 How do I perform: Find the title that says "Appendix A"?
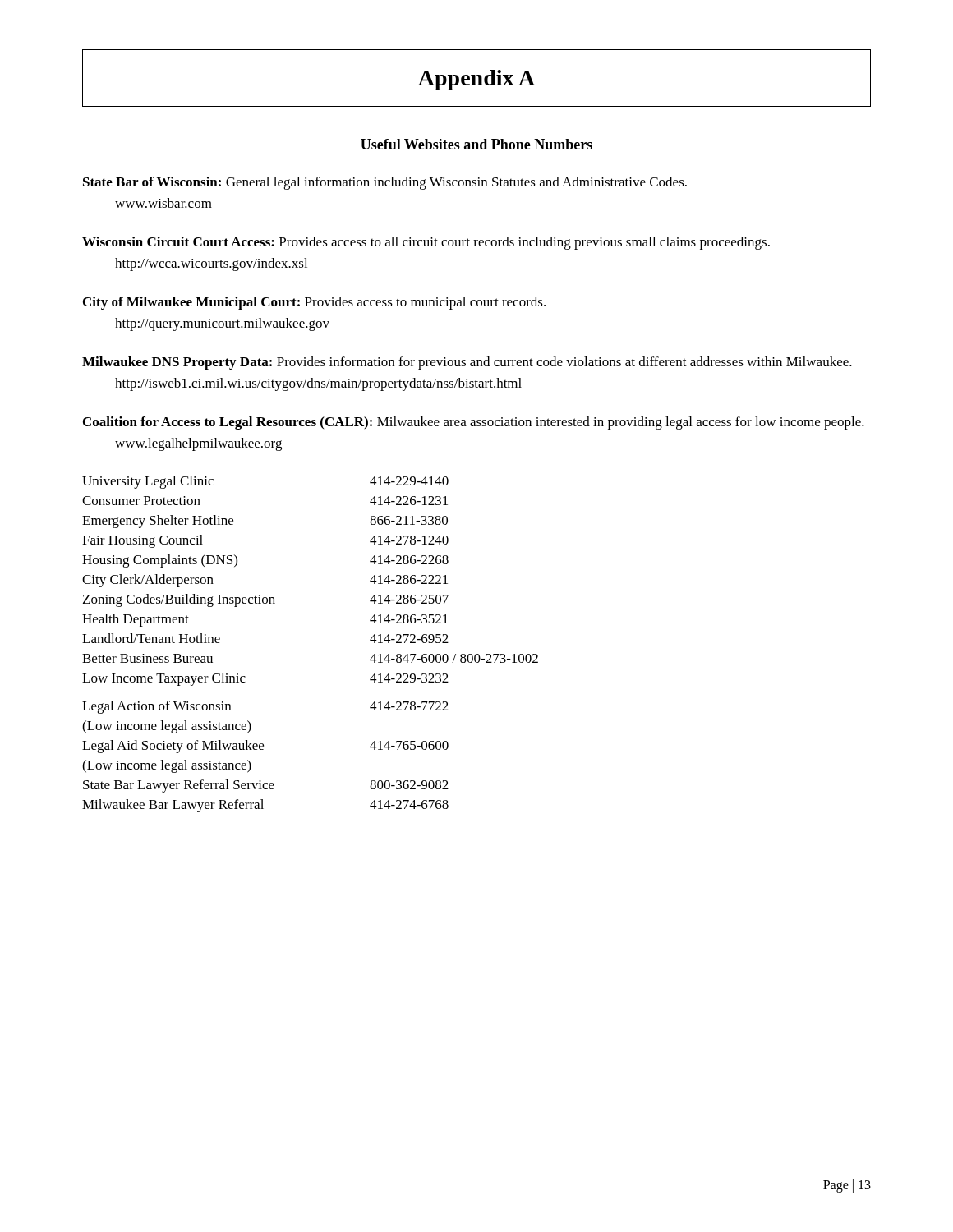[476, 78]
